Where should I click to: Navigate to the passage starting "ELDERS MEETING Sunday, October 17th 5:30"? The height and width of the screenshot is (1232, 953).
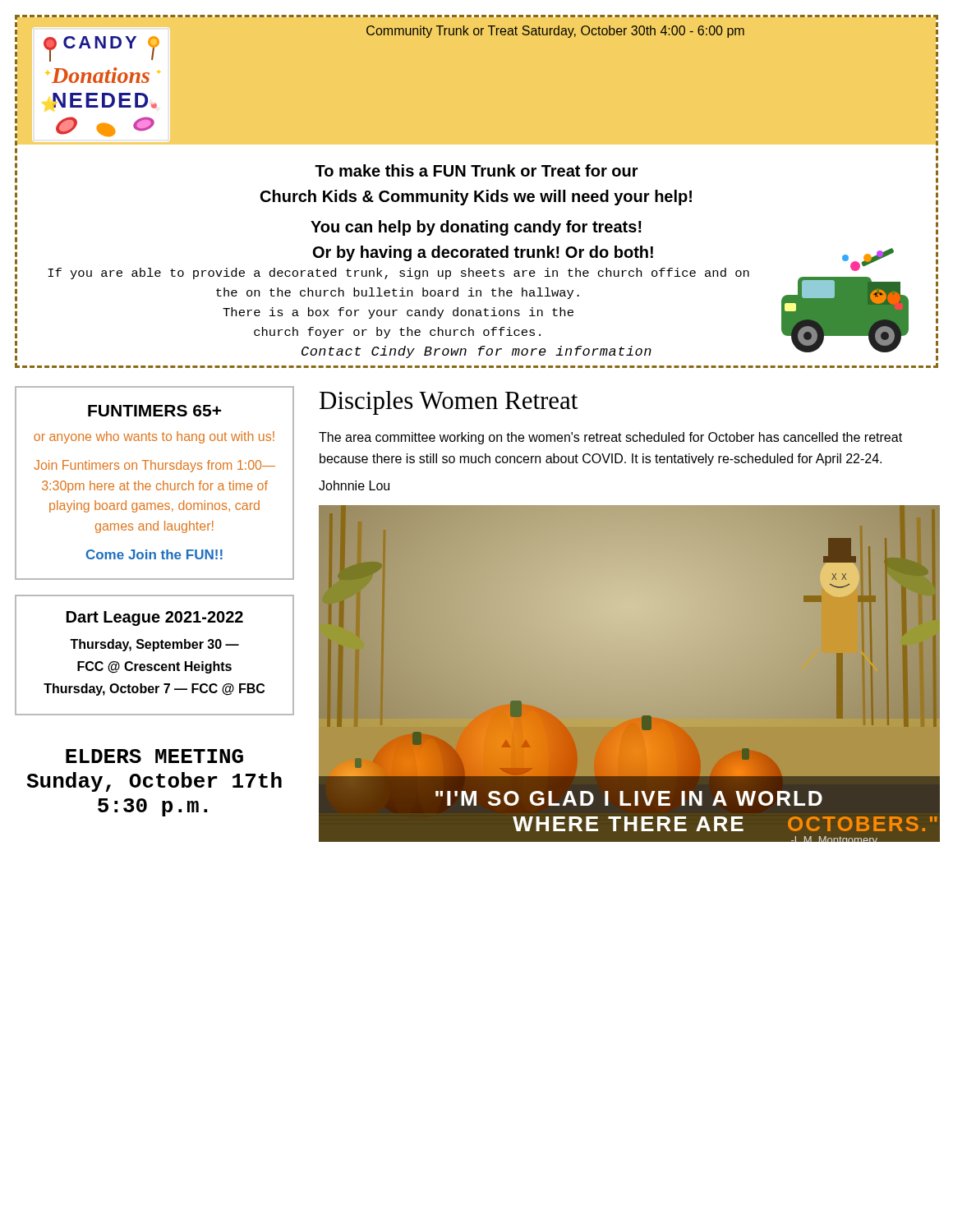click(154, 782)
